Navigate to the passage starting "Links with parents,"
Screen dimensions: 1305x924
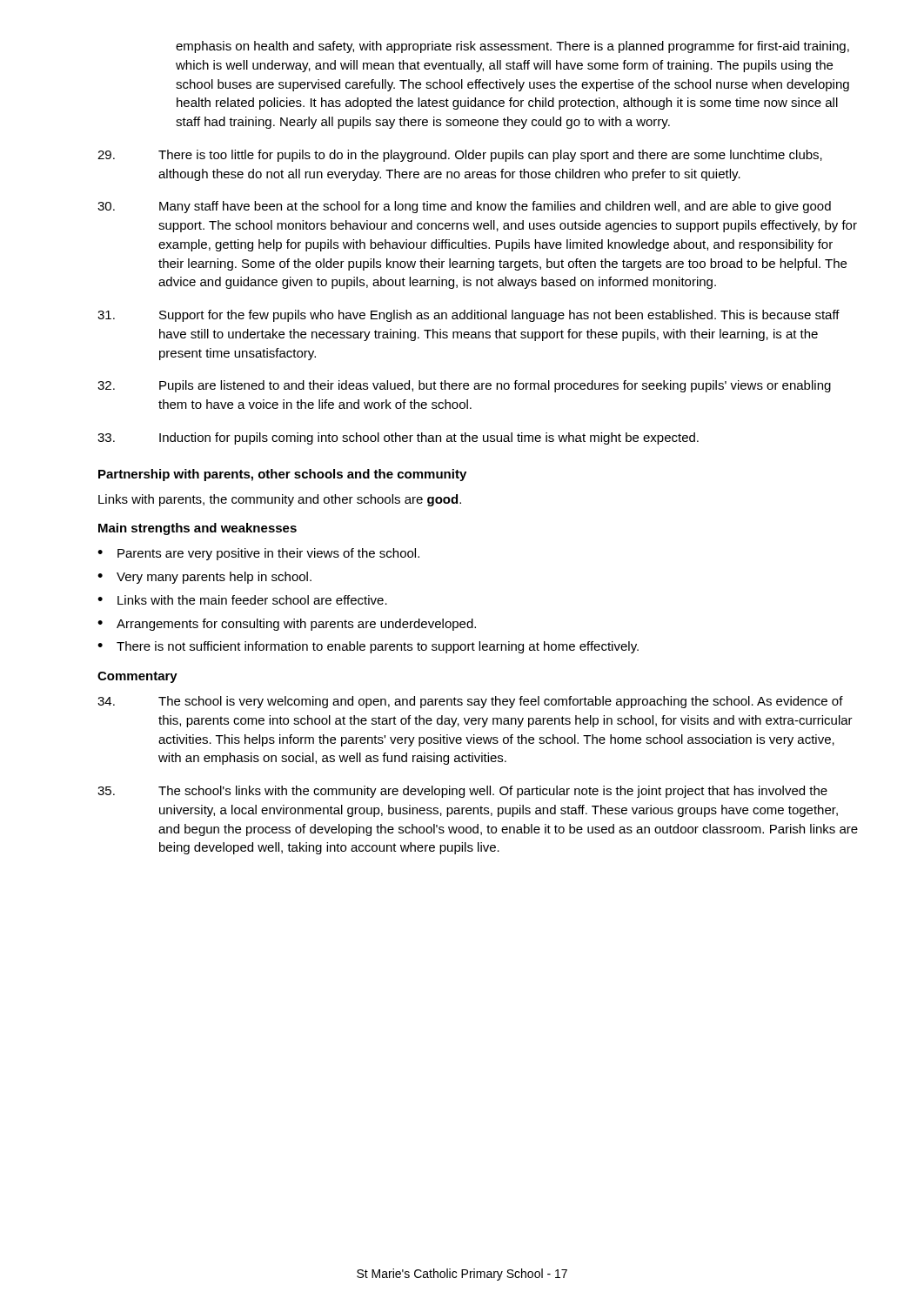tap(280, 499)
